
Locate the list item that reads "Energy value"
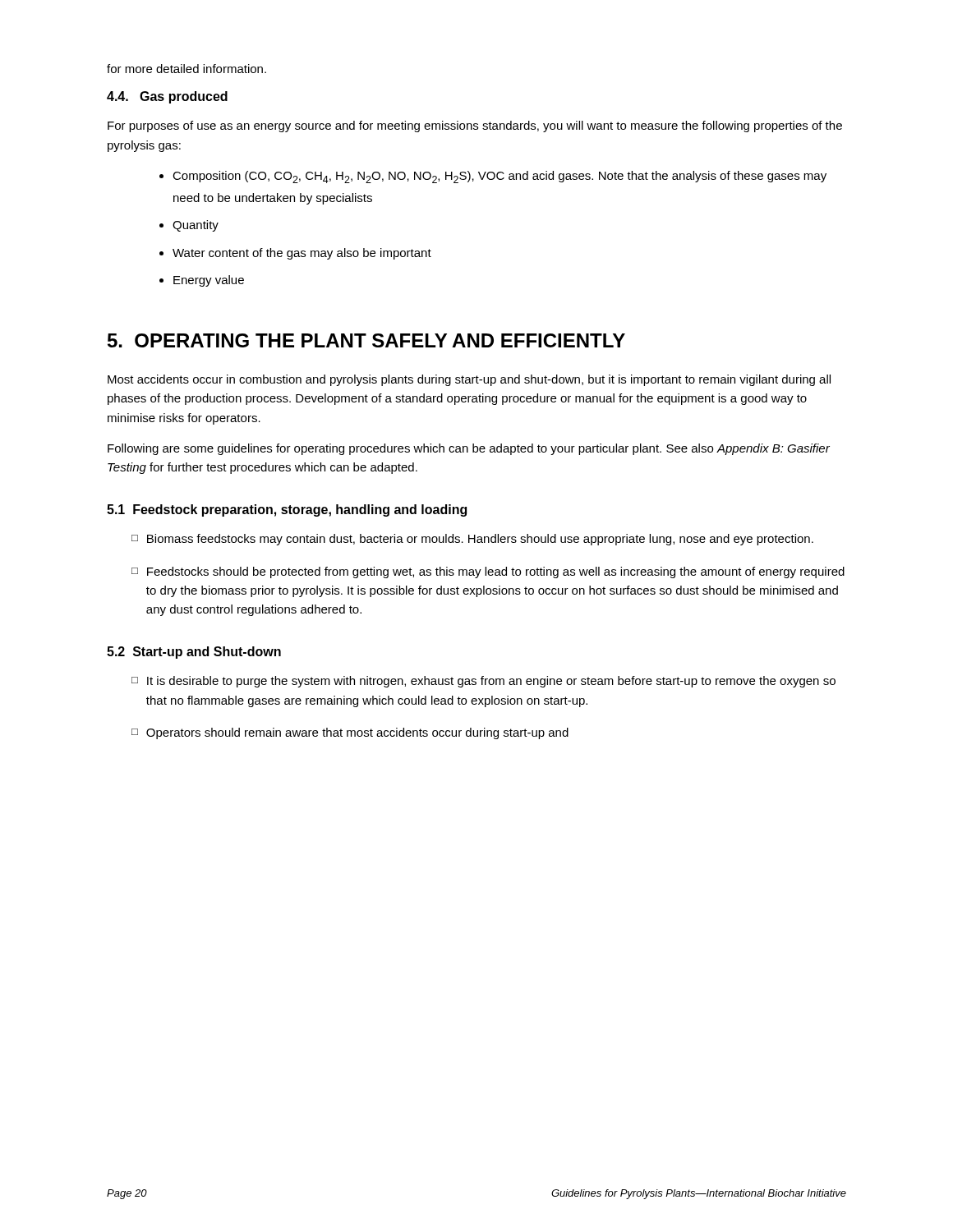[208, 280]
